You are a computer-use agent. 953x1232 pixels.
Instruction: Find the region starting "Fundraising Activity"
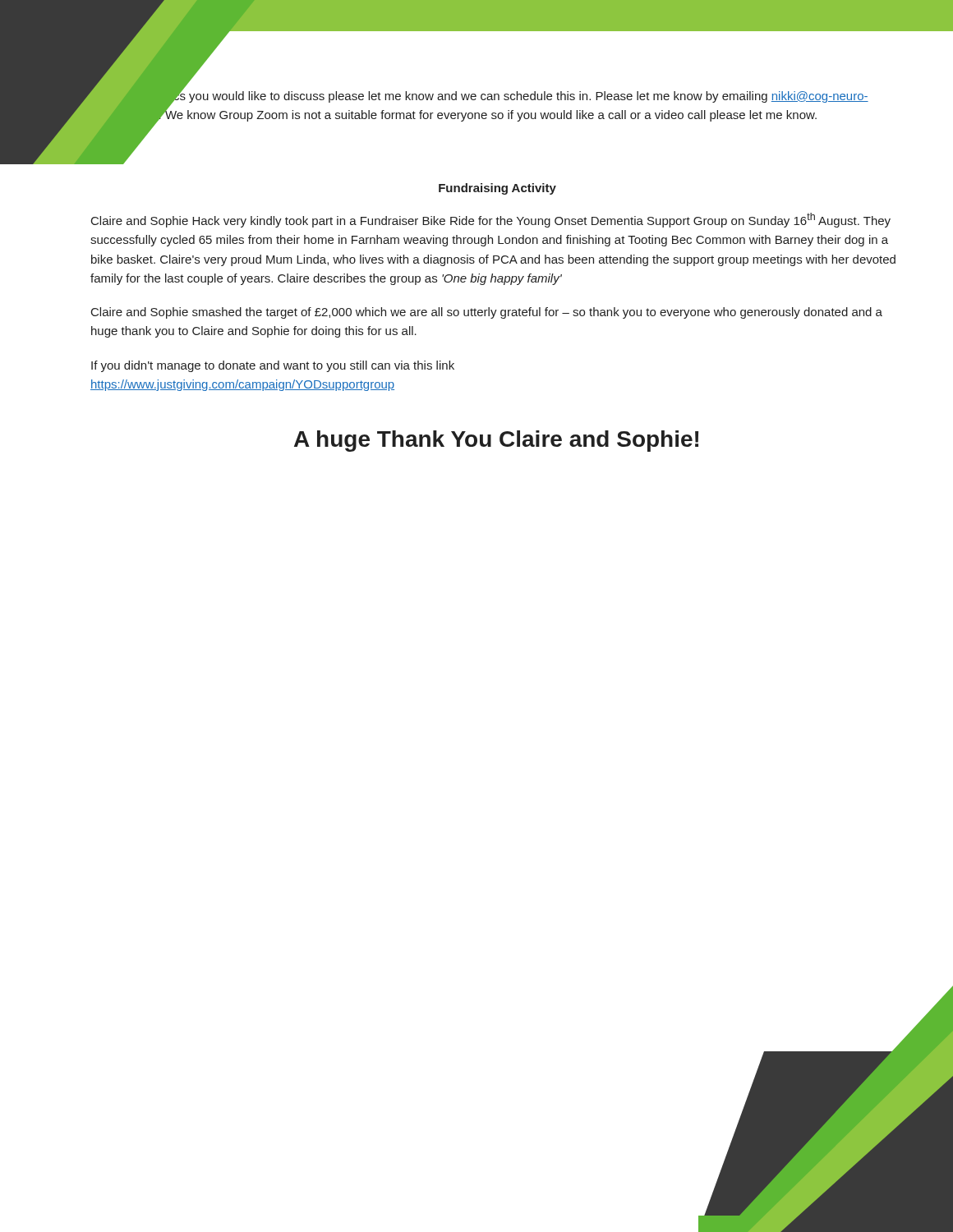point(497,188)
